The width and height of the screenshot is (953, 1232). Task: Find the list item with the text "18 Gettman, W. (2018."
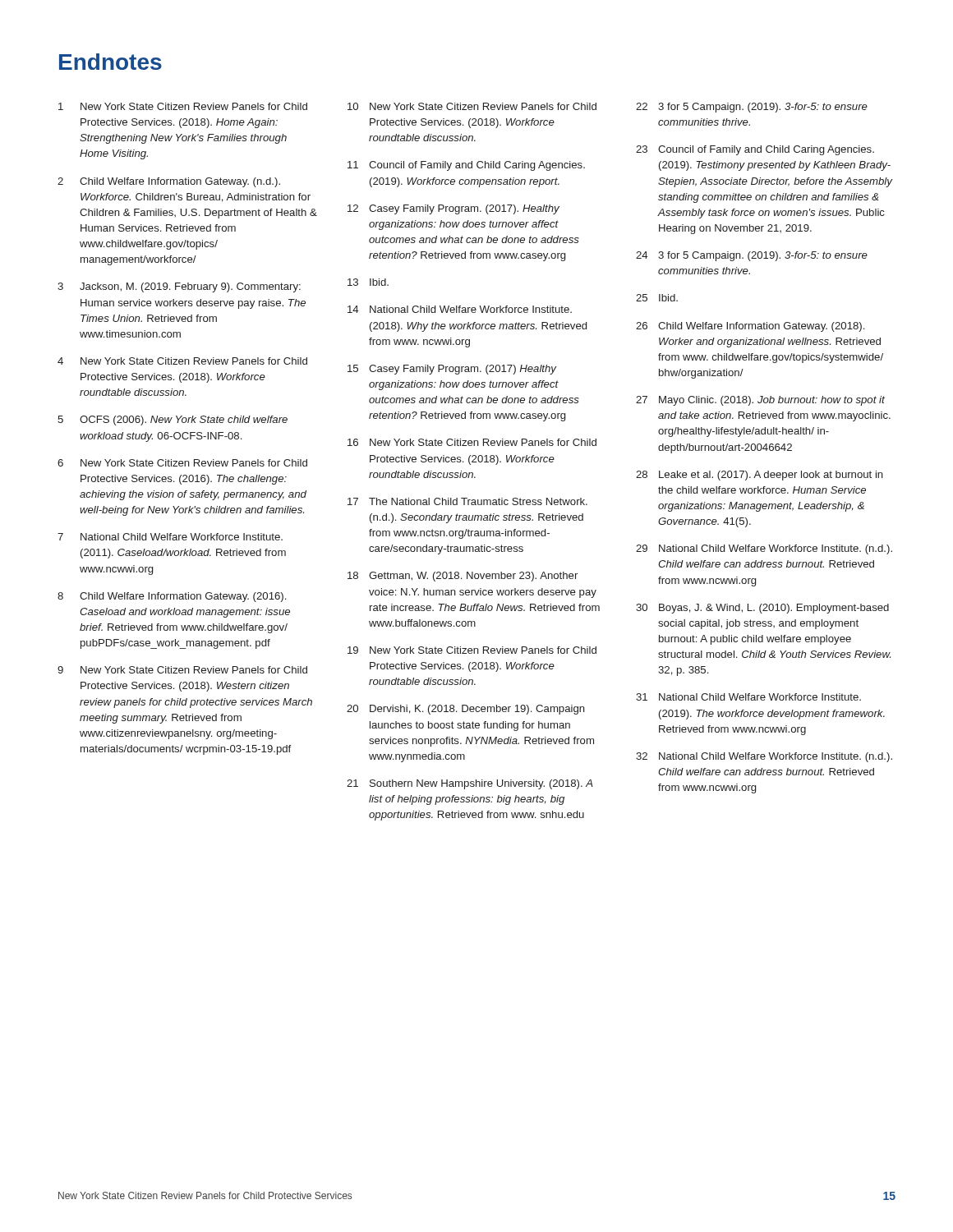click(x=476, y=599)
